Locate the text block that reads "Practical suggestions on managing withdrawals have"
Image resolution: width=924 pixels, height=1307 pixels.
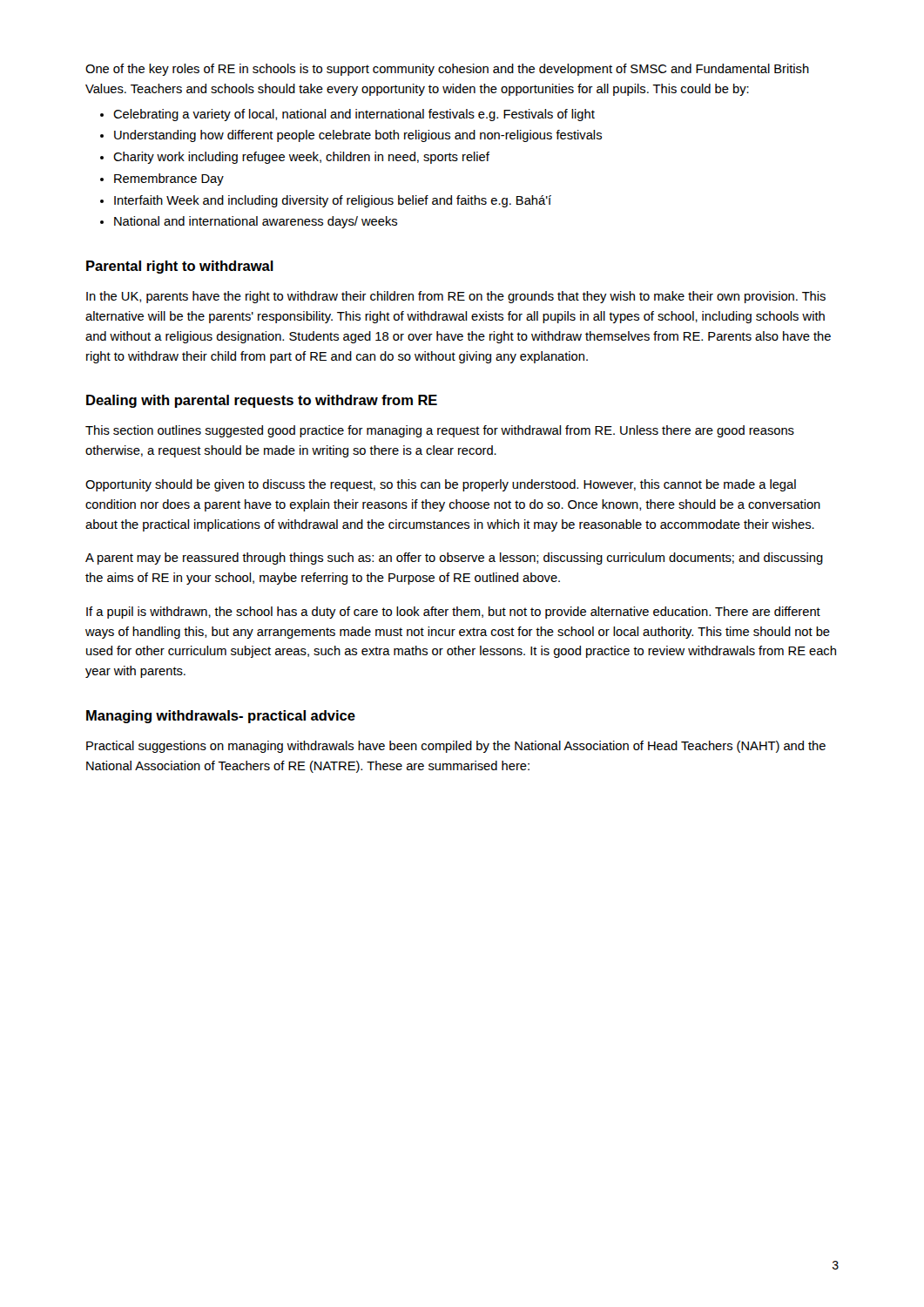click(456, 756)
